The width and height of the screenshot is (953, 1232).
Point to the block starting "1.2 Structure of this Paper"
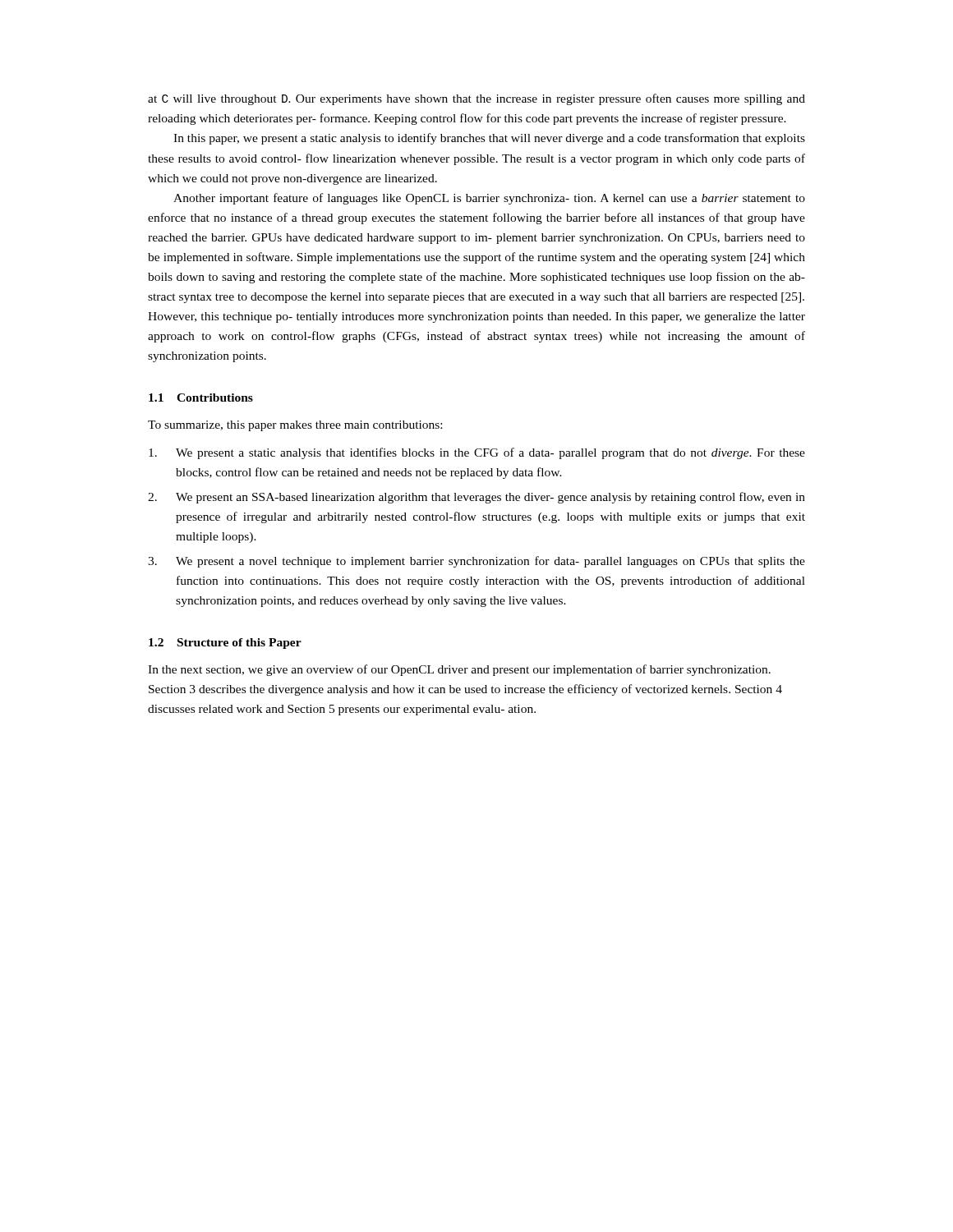[225, 642]
